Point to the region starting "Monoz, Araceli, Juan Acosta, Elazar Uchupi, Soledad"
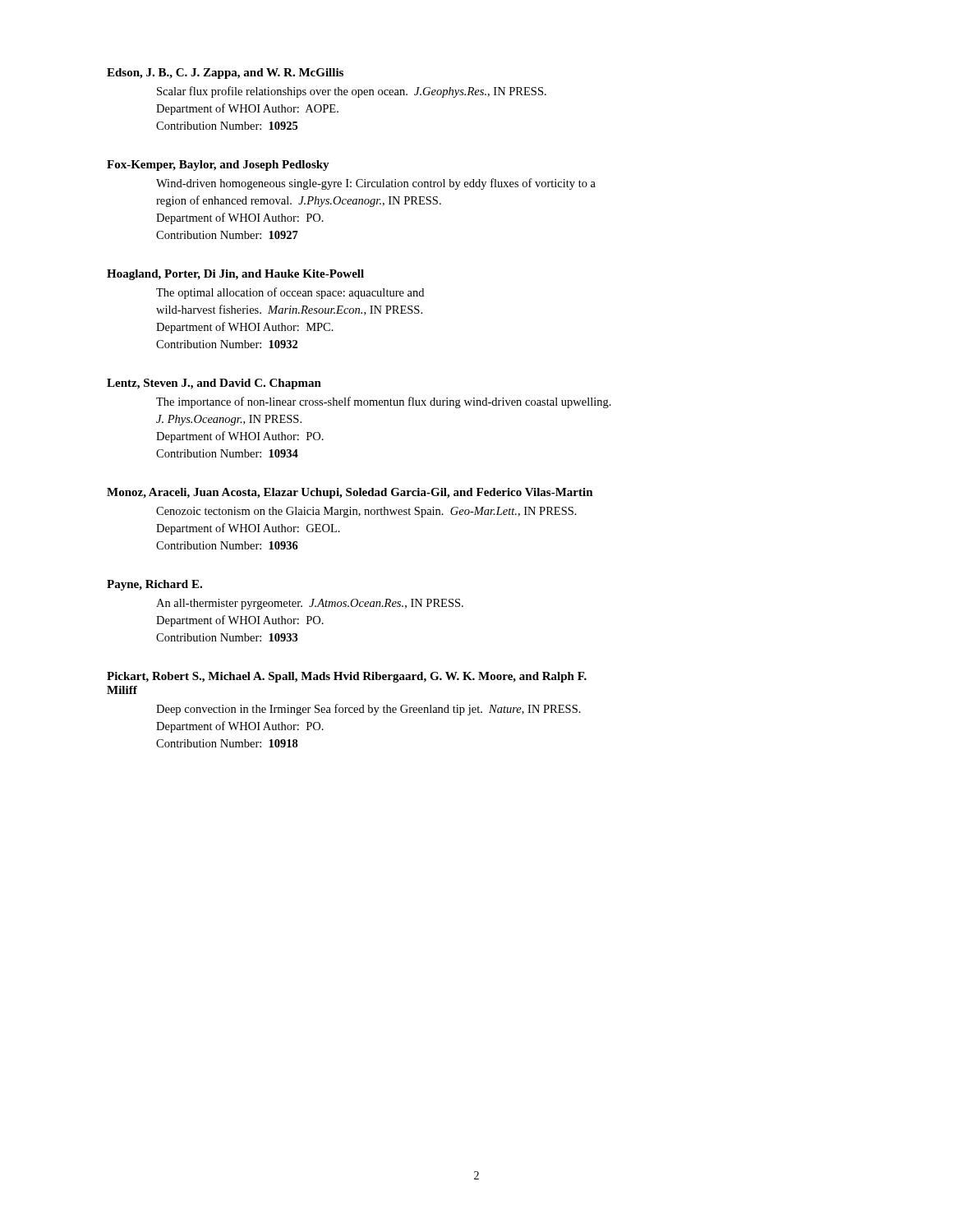Screen dimensions: 1232x953 click(x=476, y=520)
